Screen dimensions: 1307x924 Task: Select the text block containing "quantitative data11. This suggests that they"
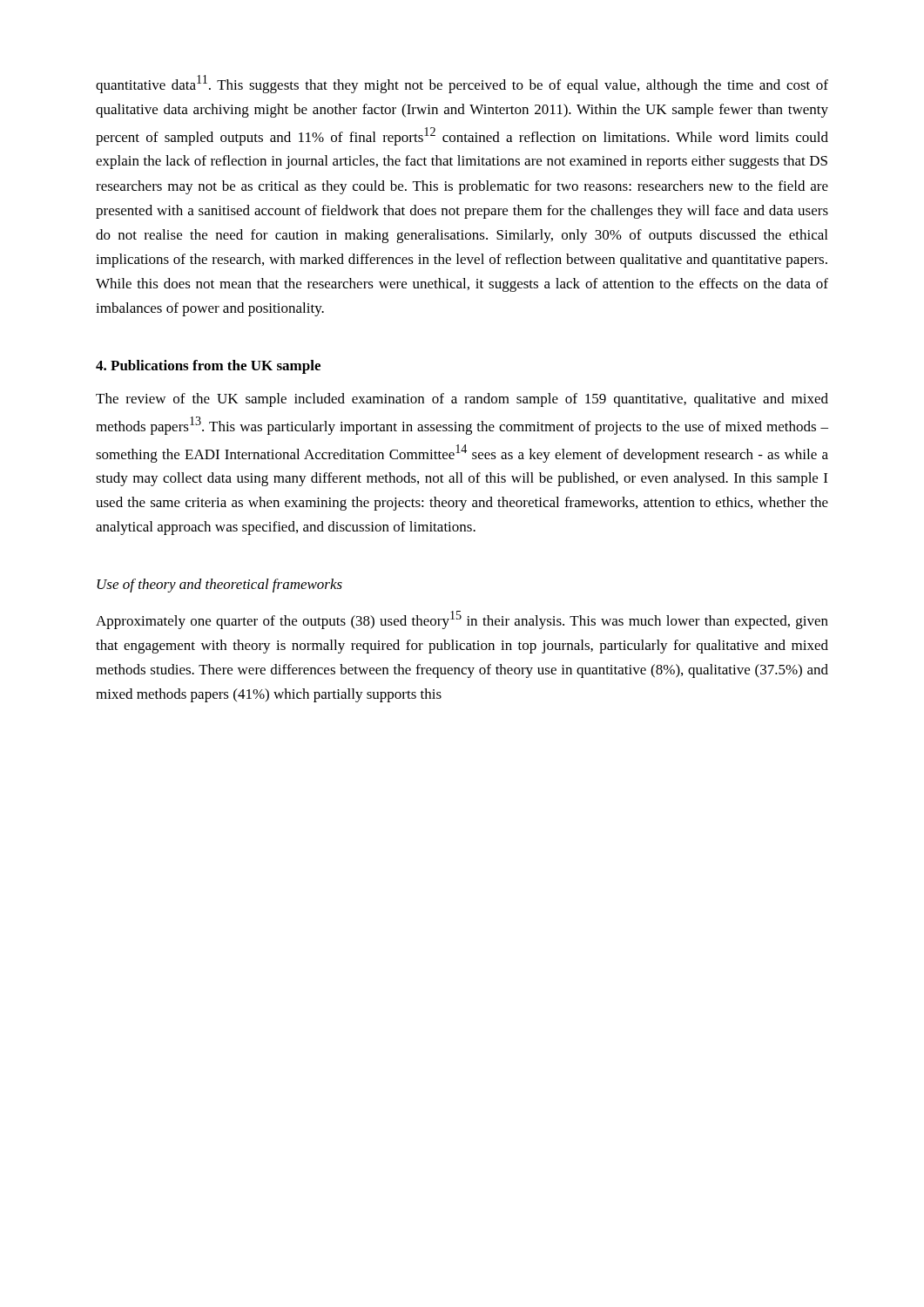click(x=462, y=194)
